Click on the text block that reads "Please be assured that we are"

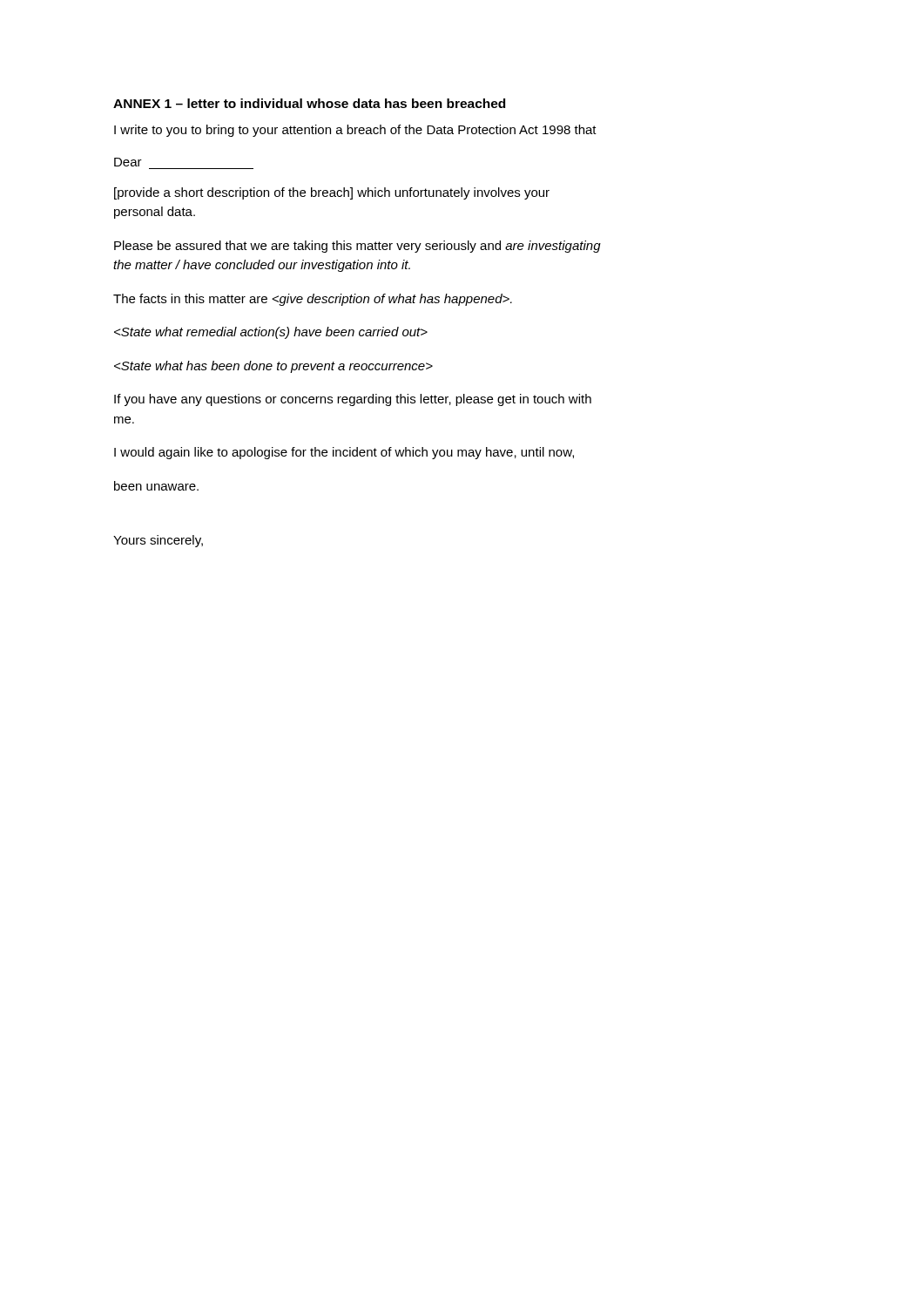pos(357,255)
